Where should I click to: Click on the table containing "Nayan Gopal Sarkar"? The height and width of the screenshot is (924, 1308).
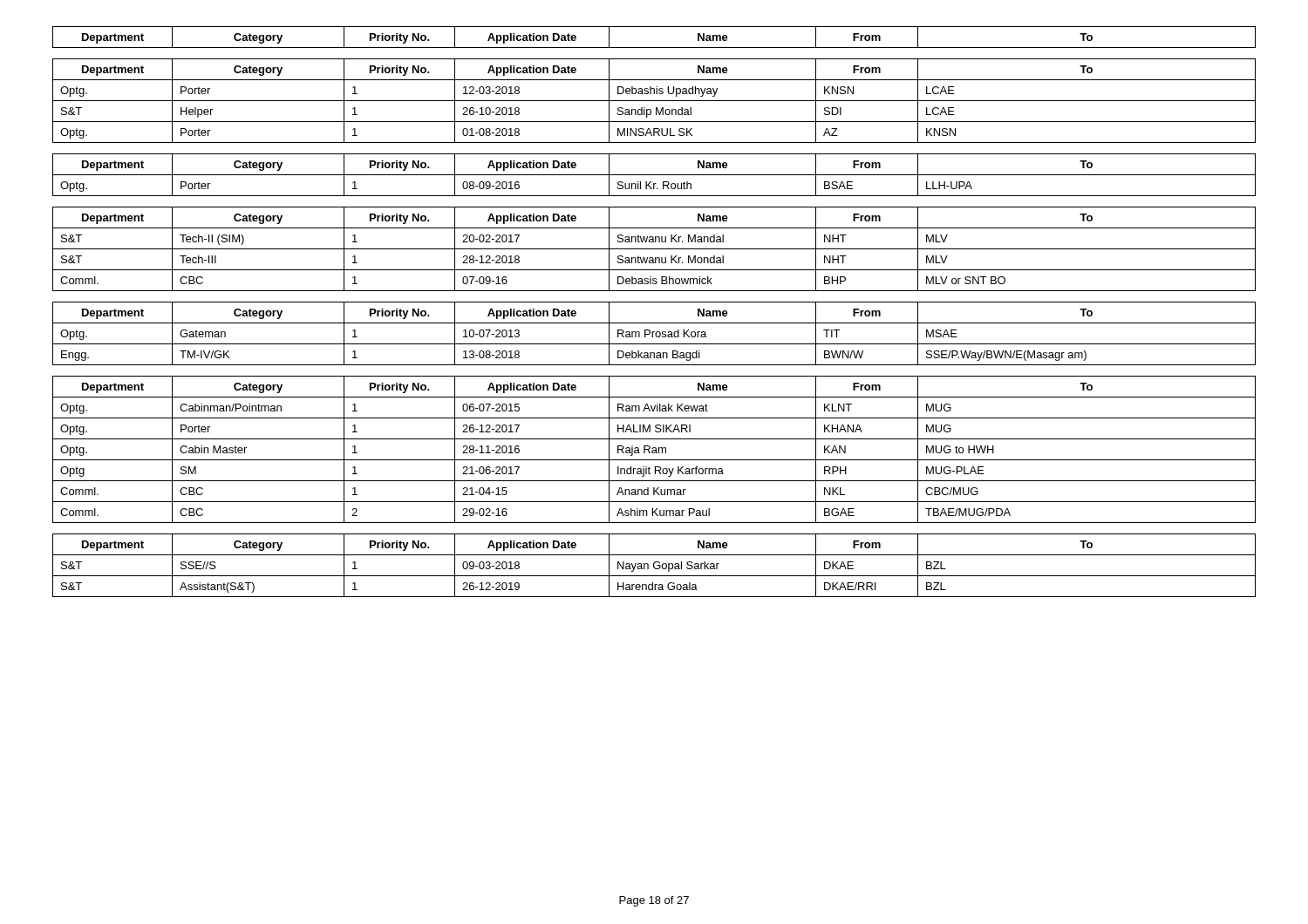point(654,565)
